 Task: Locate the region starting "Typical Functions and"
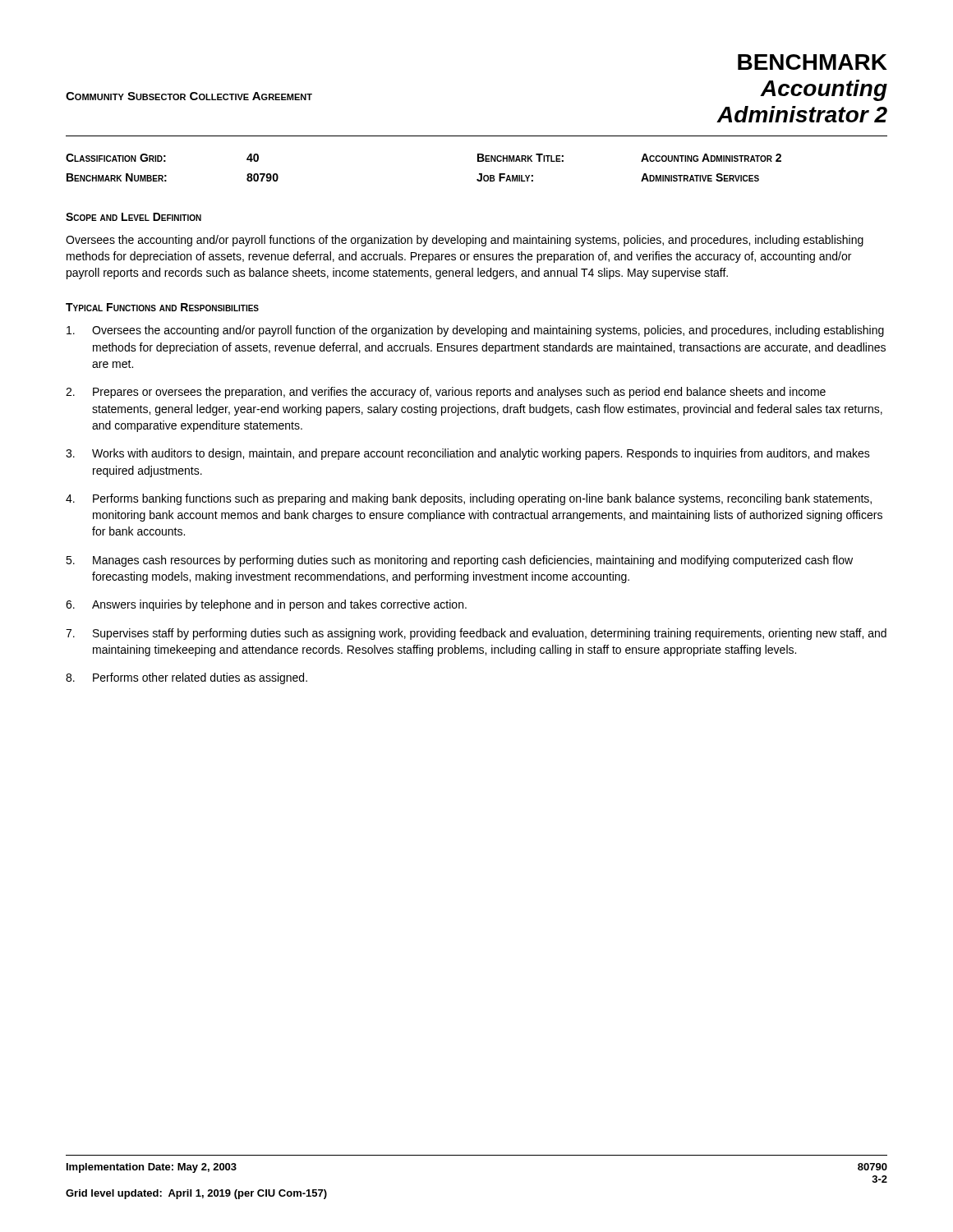tap(162, 308)
